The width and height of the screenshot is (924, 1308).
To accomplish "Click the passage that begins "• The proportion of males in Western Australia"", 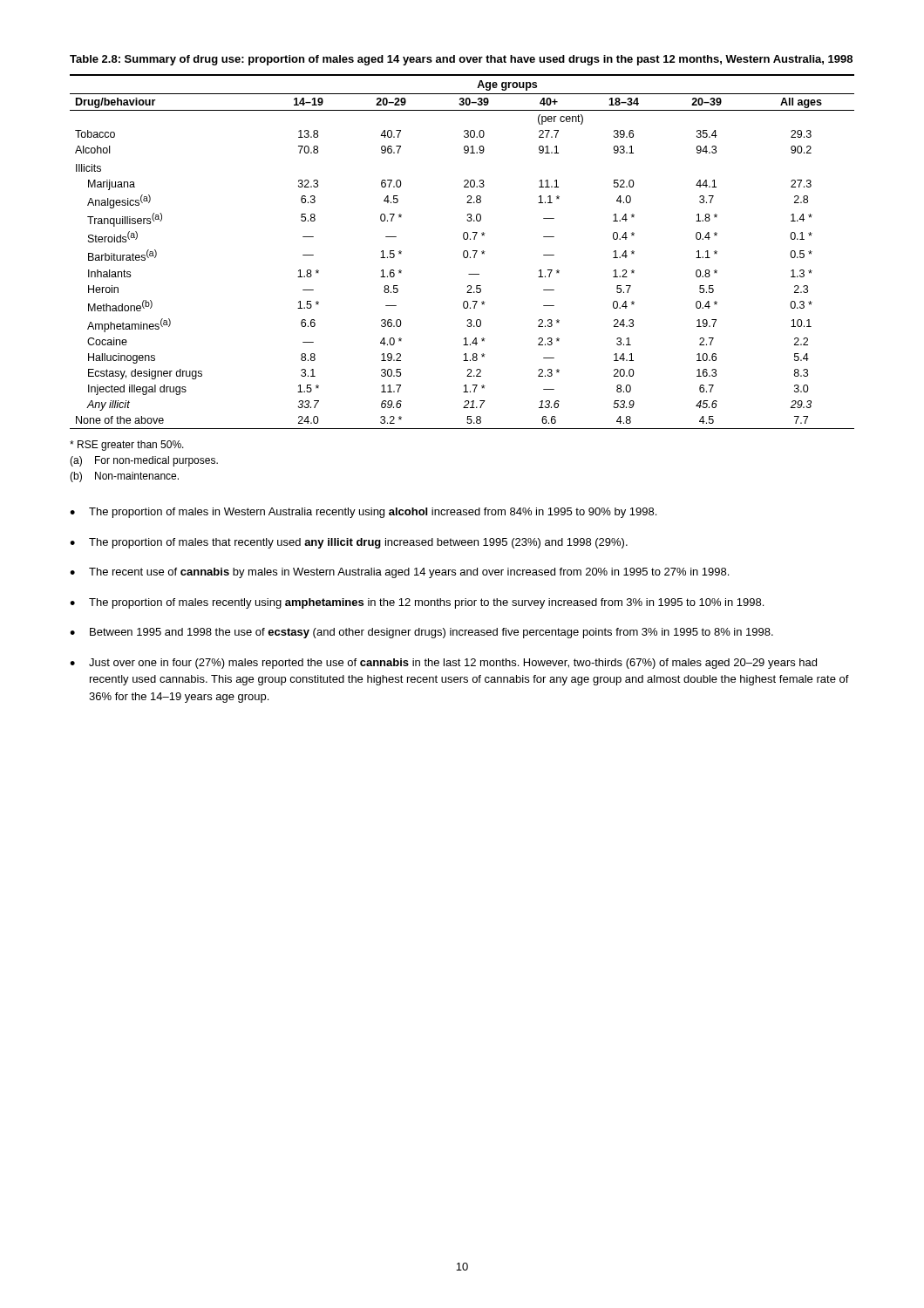I will point(462,513).
